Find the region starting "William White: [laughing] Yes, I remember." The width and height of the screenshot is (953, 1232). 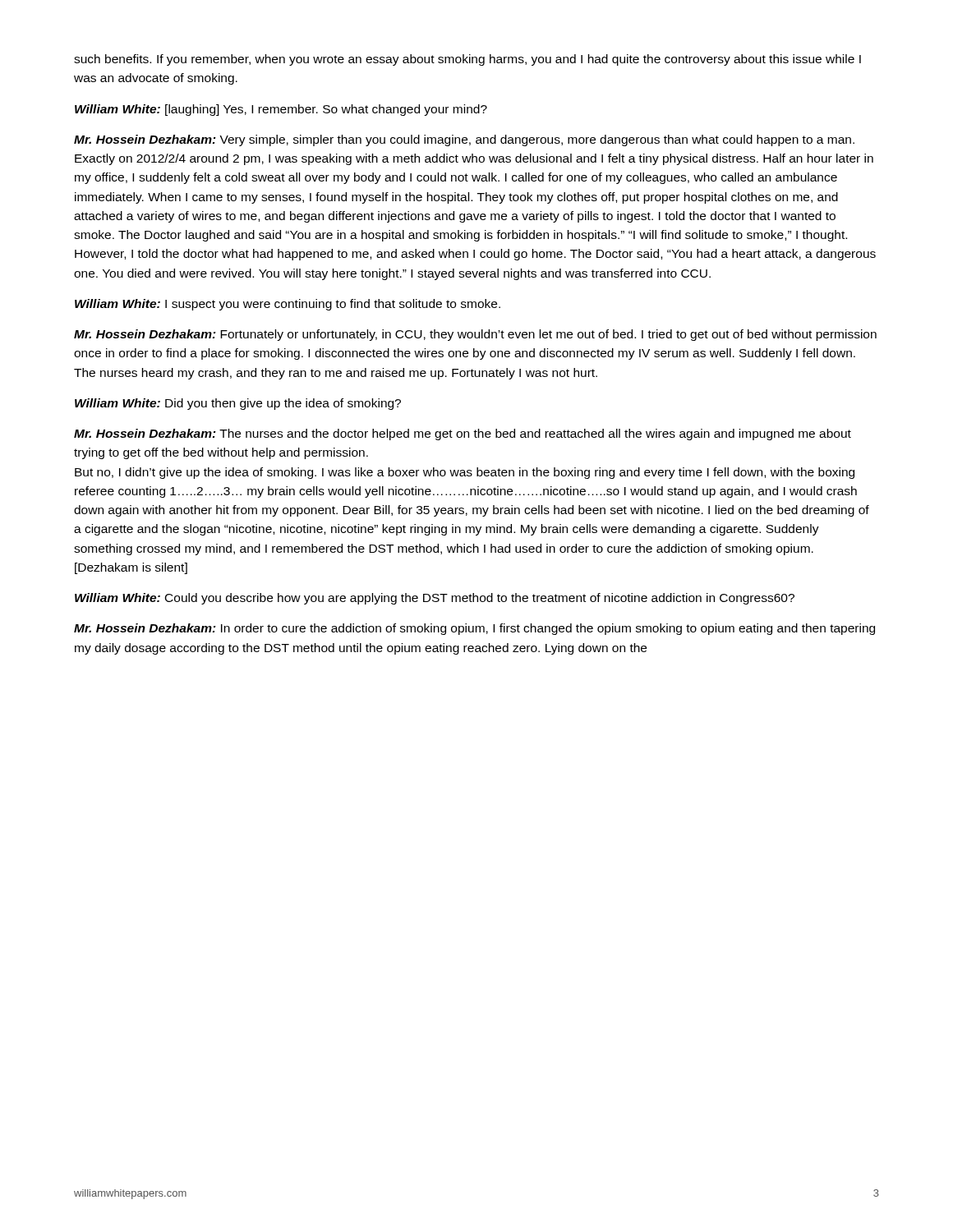(281, 108)
